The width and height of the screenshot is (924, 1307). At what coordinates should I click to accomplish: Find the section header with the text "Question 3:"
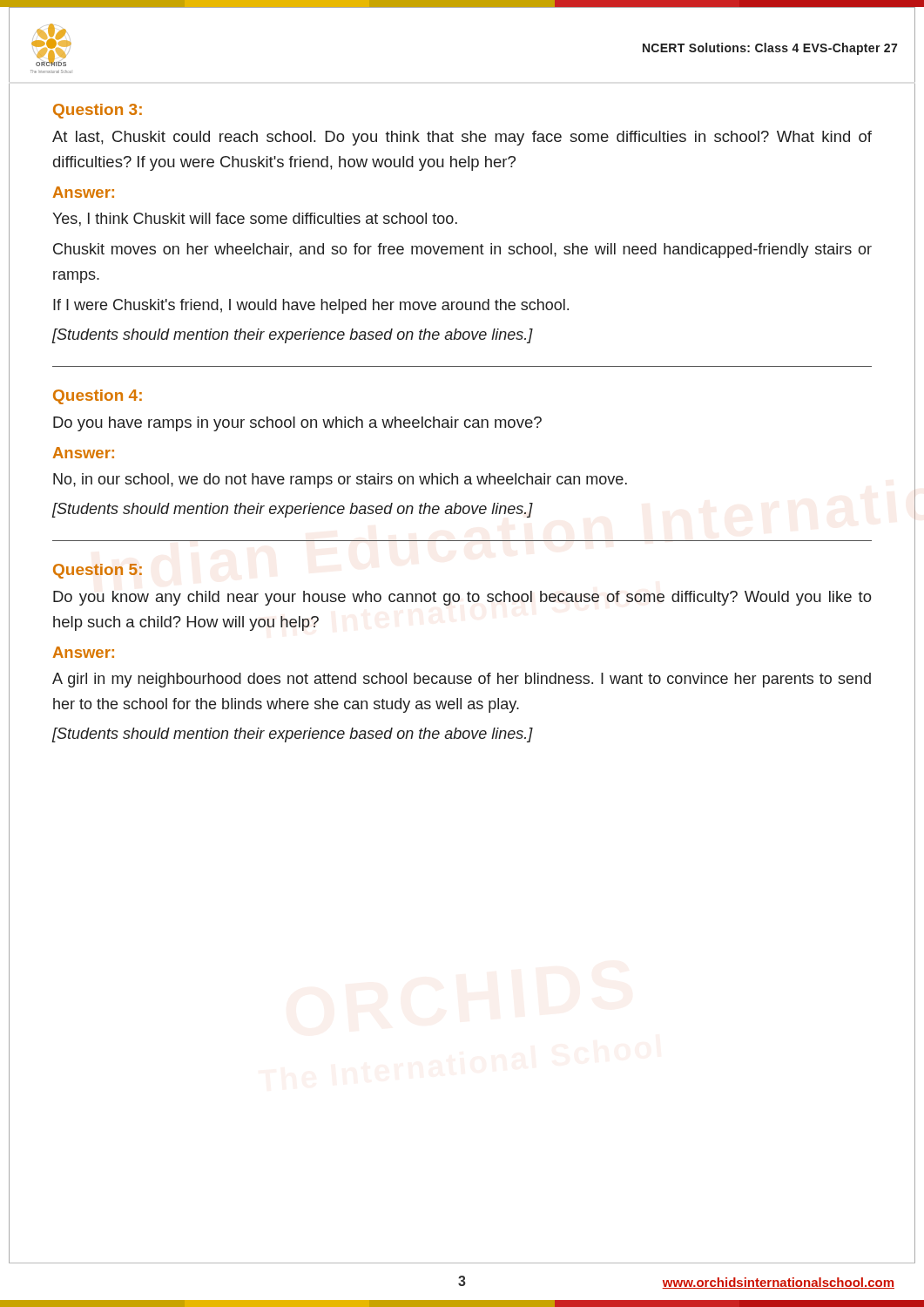[98, 109]
